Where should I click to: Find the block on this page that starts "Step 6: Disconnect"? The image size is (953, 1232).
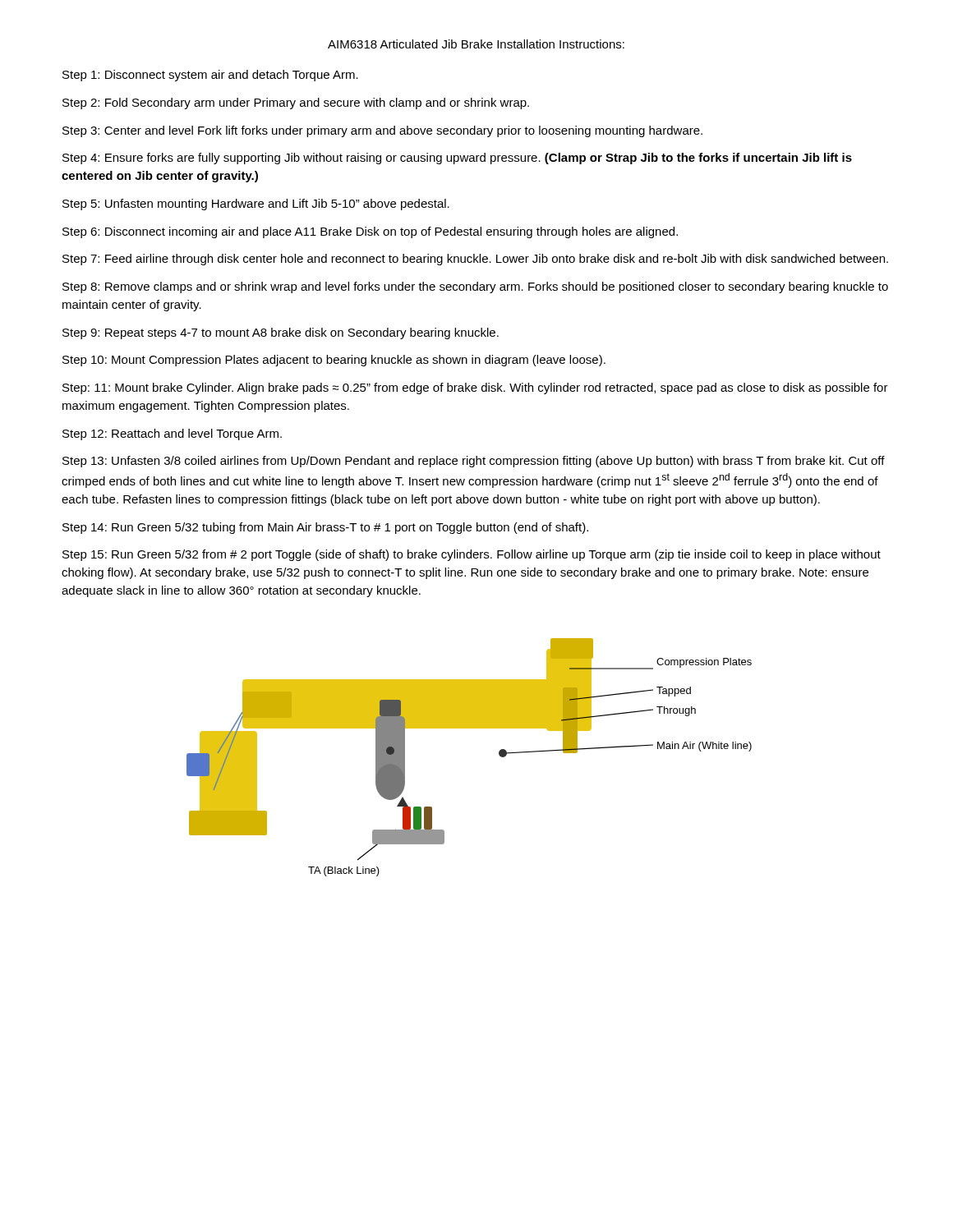pyautogui.click(x=370, y=231)
